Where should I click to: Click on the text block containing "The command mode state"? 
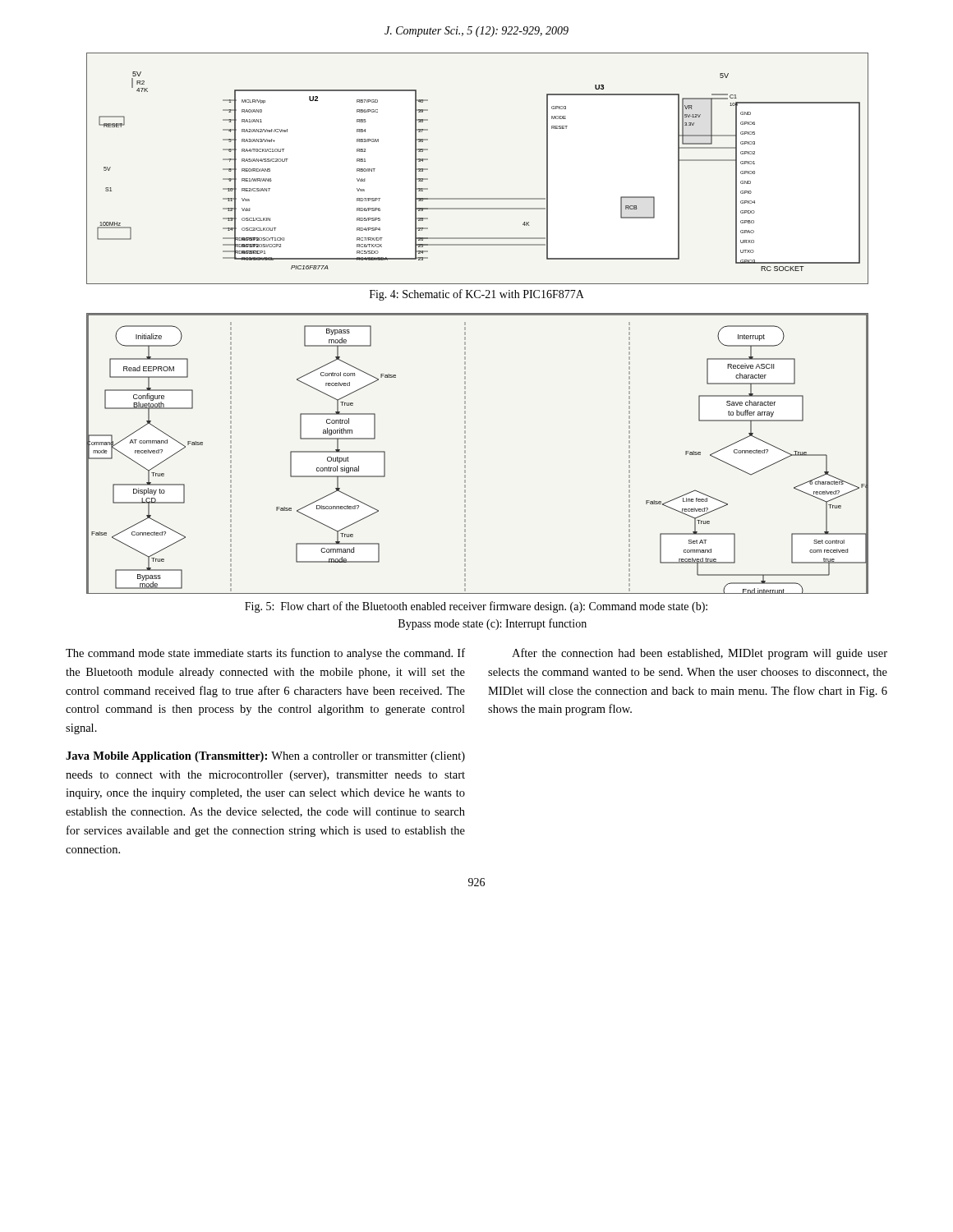pos(265,751)
